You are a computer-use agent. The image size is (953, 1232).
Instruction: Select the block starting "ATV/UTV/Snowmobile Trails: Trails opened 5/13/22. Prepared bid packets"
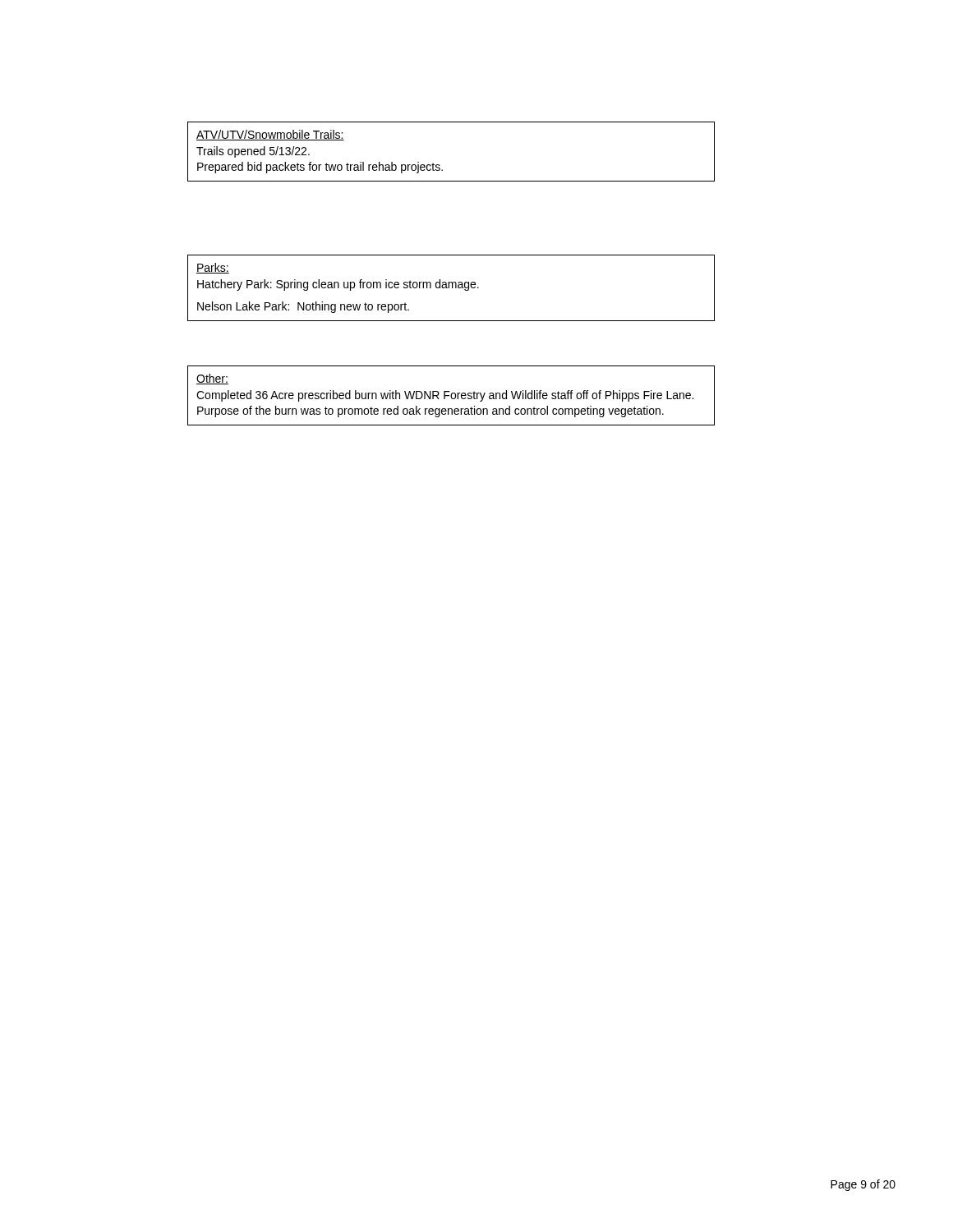pyautogui.click(x=270, y=135)
